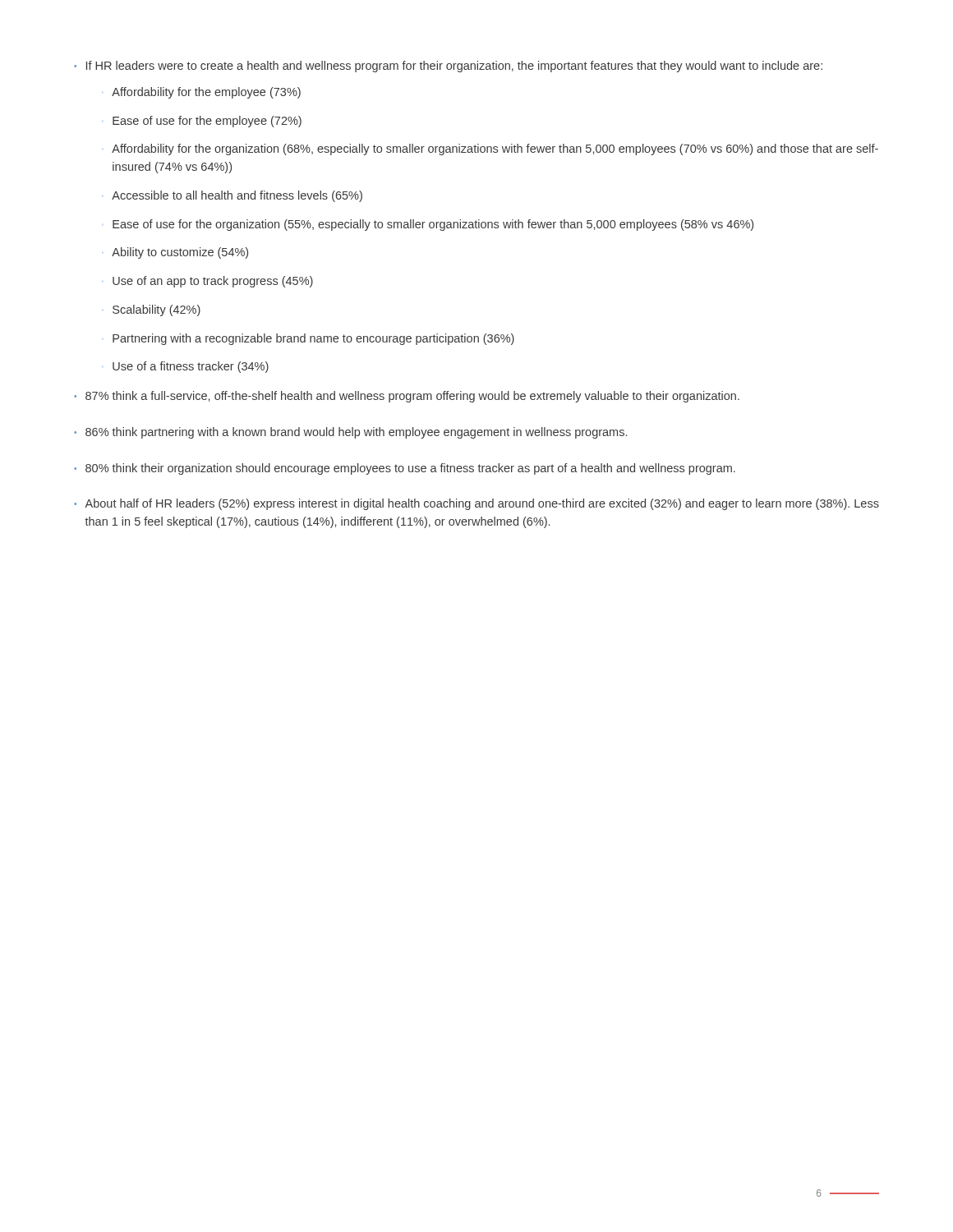Find the list item with the text "• 86% think"
This screenshot has height=1232, width=953.
351,432
